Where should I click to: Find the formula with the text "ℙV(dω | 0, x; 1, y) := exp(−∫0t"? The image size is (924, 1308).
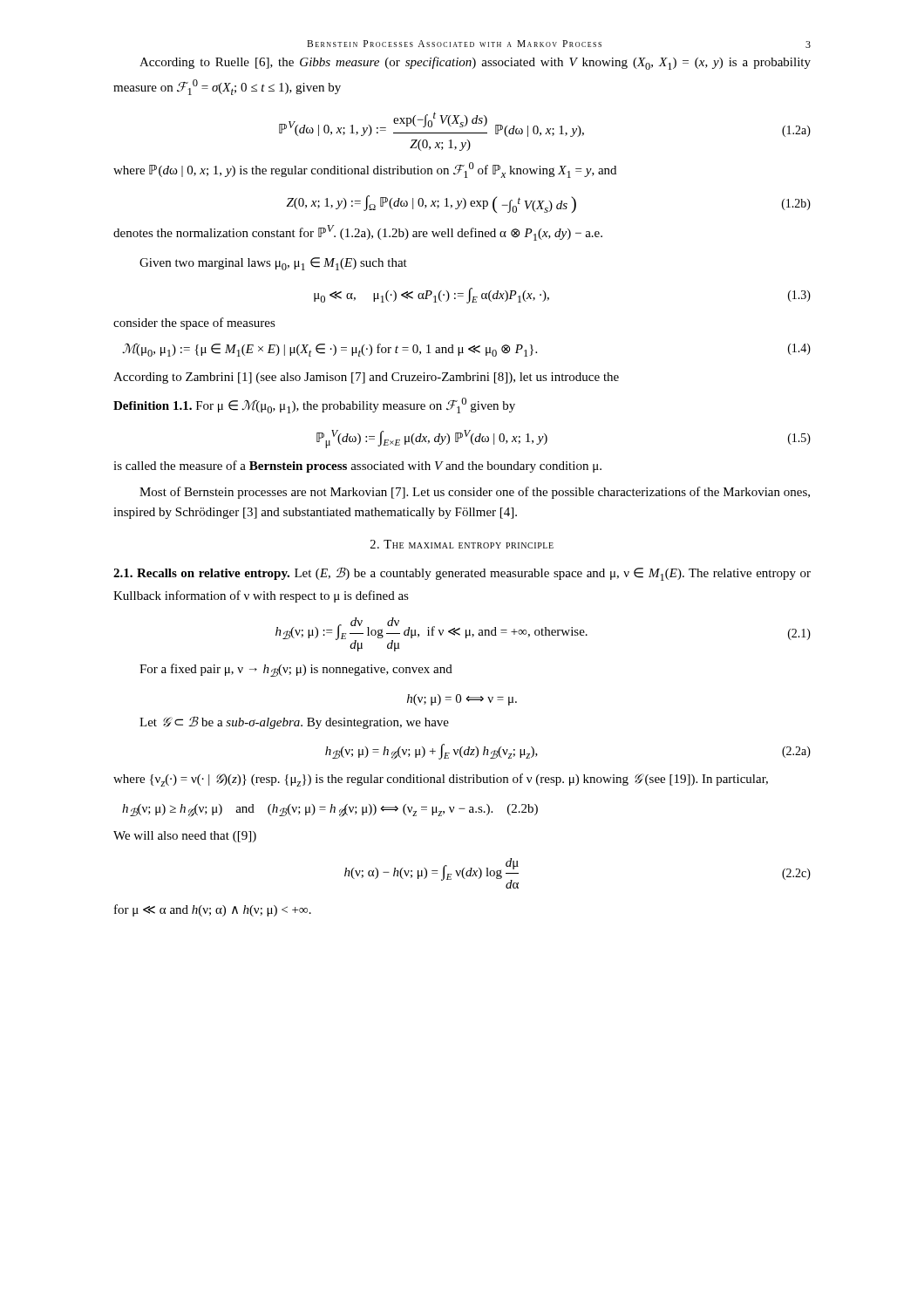point(462,130)
